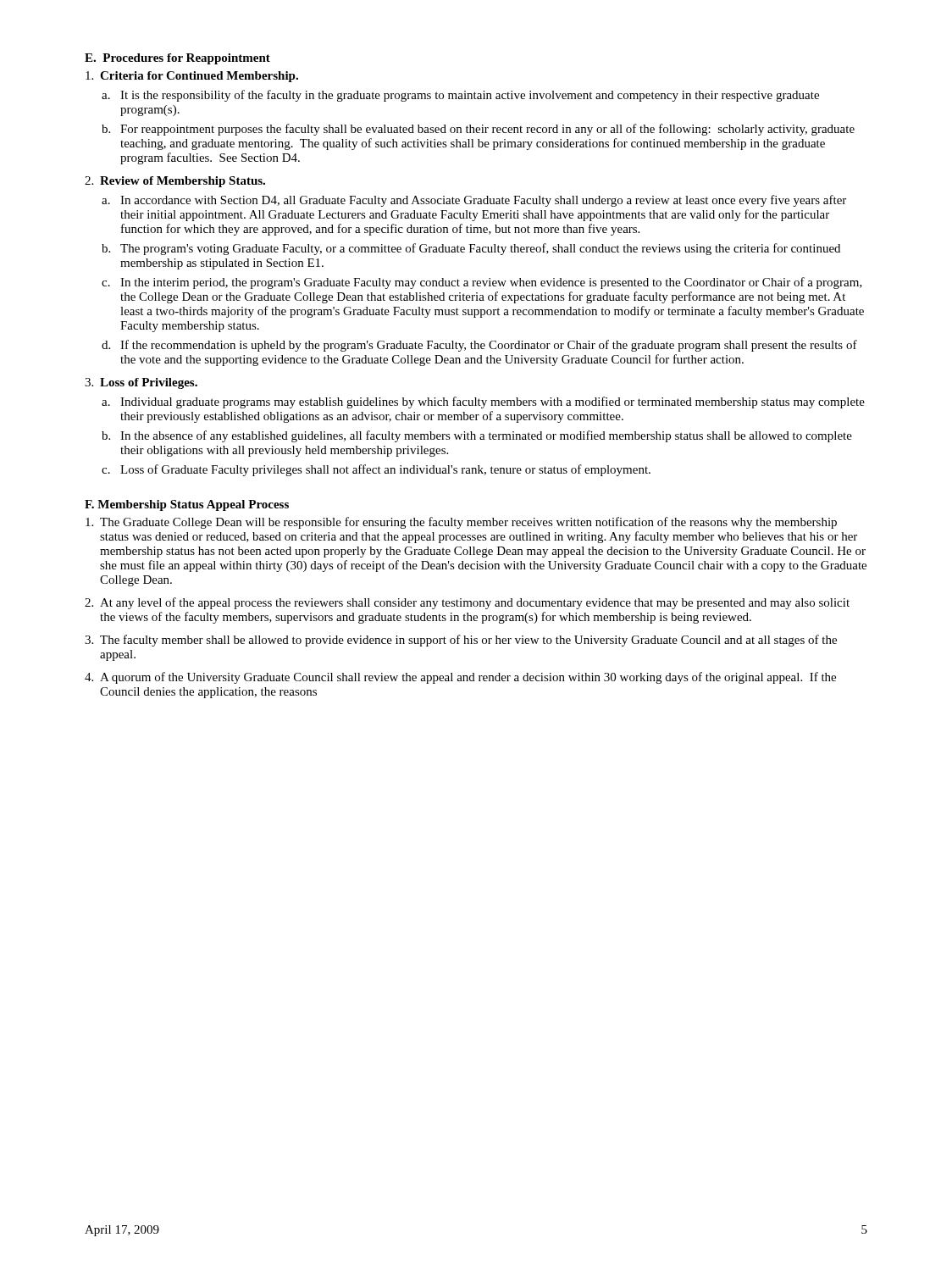Click on the region starting "3. The faculty member"

coord(476,647)
